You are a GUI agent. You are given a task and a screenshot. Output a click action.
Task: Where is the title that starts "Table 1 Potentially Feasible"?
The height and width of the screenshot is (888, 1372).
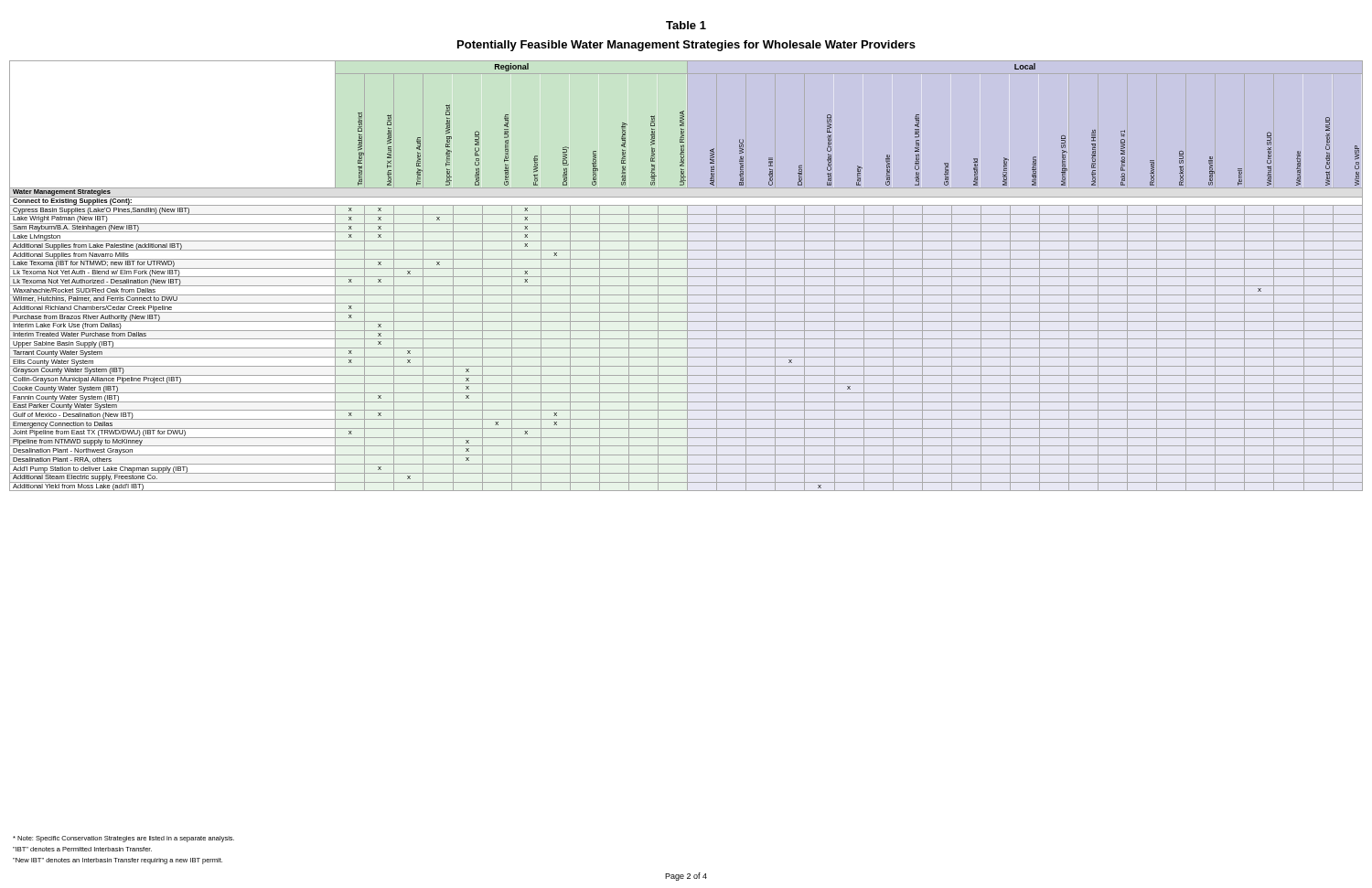686,35
